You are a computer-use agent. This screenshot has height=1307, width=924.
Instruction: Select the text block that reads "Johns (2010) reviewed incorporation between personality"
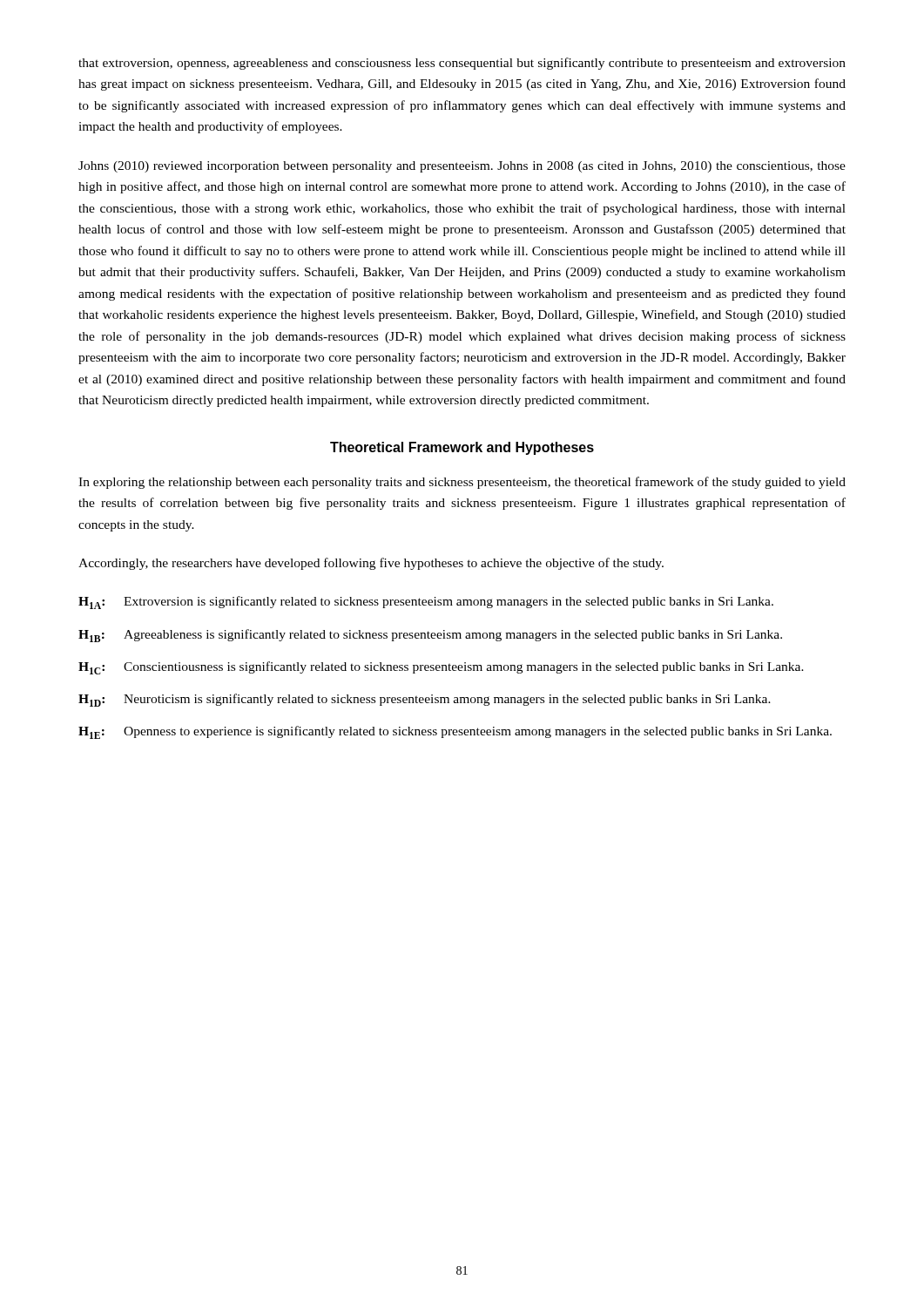462,282
